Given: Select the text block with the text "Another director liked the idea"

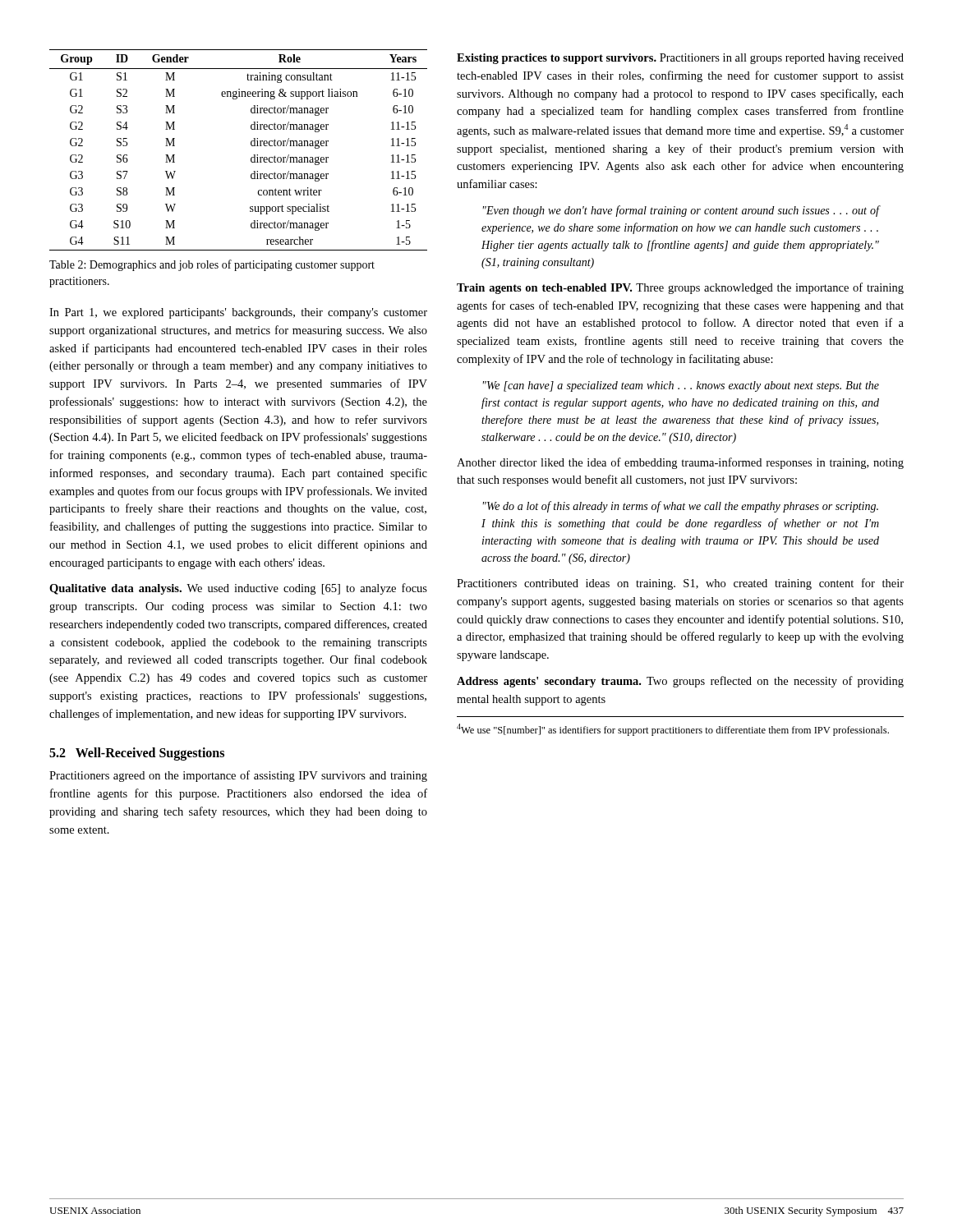Looking at the screenshot, I should [x=680, y=471].
